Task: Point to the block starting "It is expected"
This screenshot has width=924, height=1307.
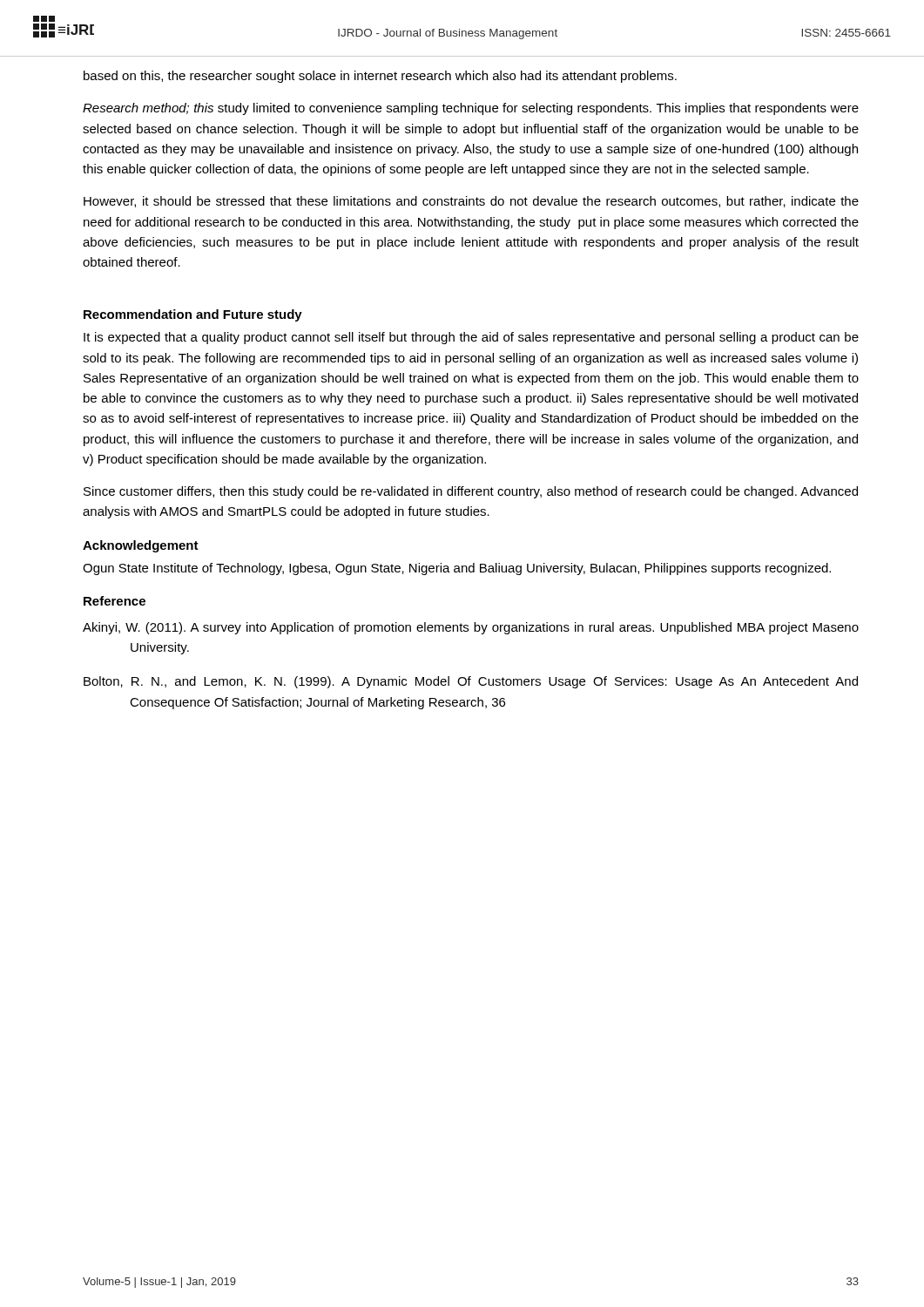Action: pos(471,398)
